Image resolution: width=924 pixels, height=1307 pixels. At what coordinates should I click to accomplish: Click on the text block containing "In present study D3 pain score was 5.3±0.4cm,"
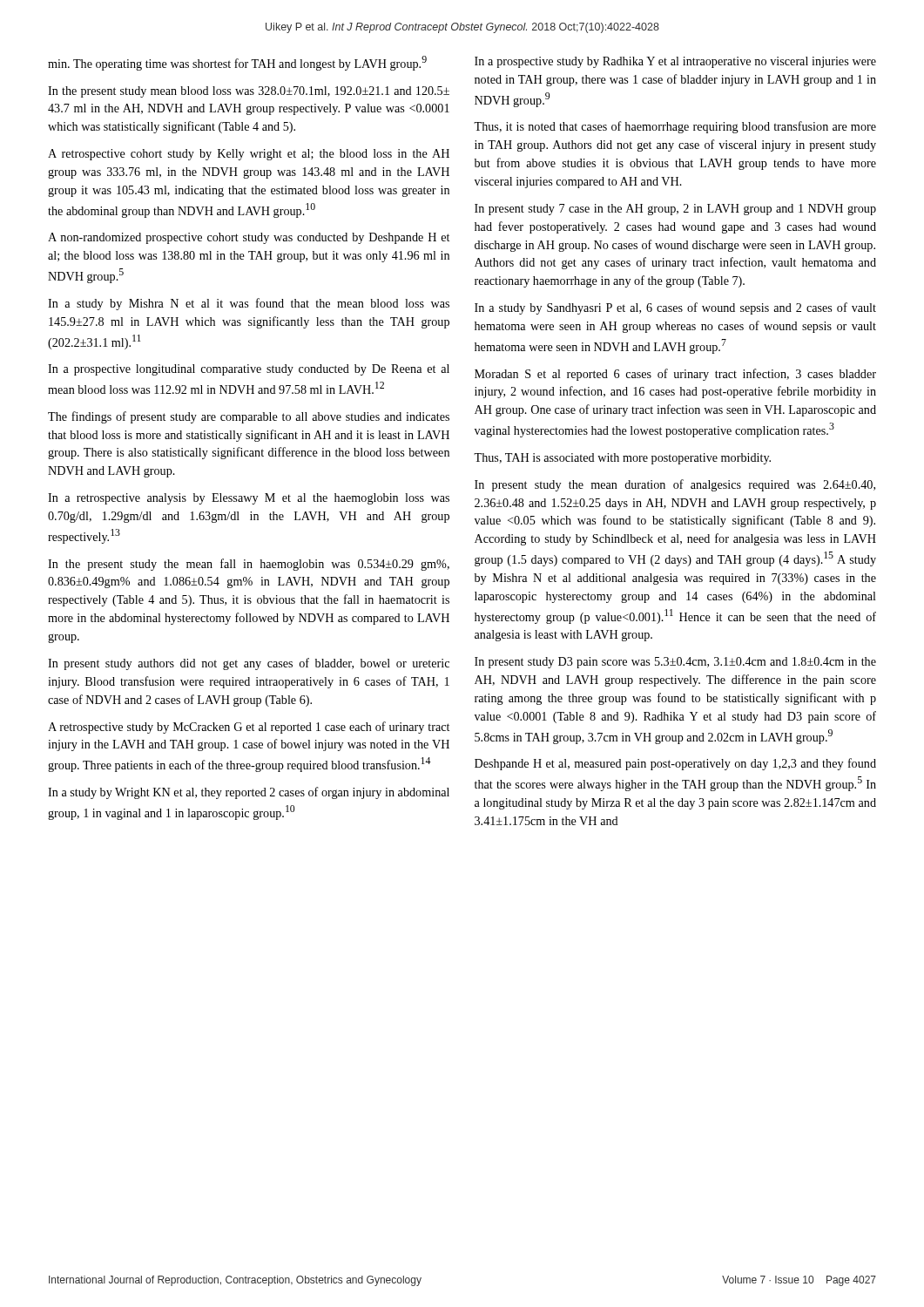(675, 699)
